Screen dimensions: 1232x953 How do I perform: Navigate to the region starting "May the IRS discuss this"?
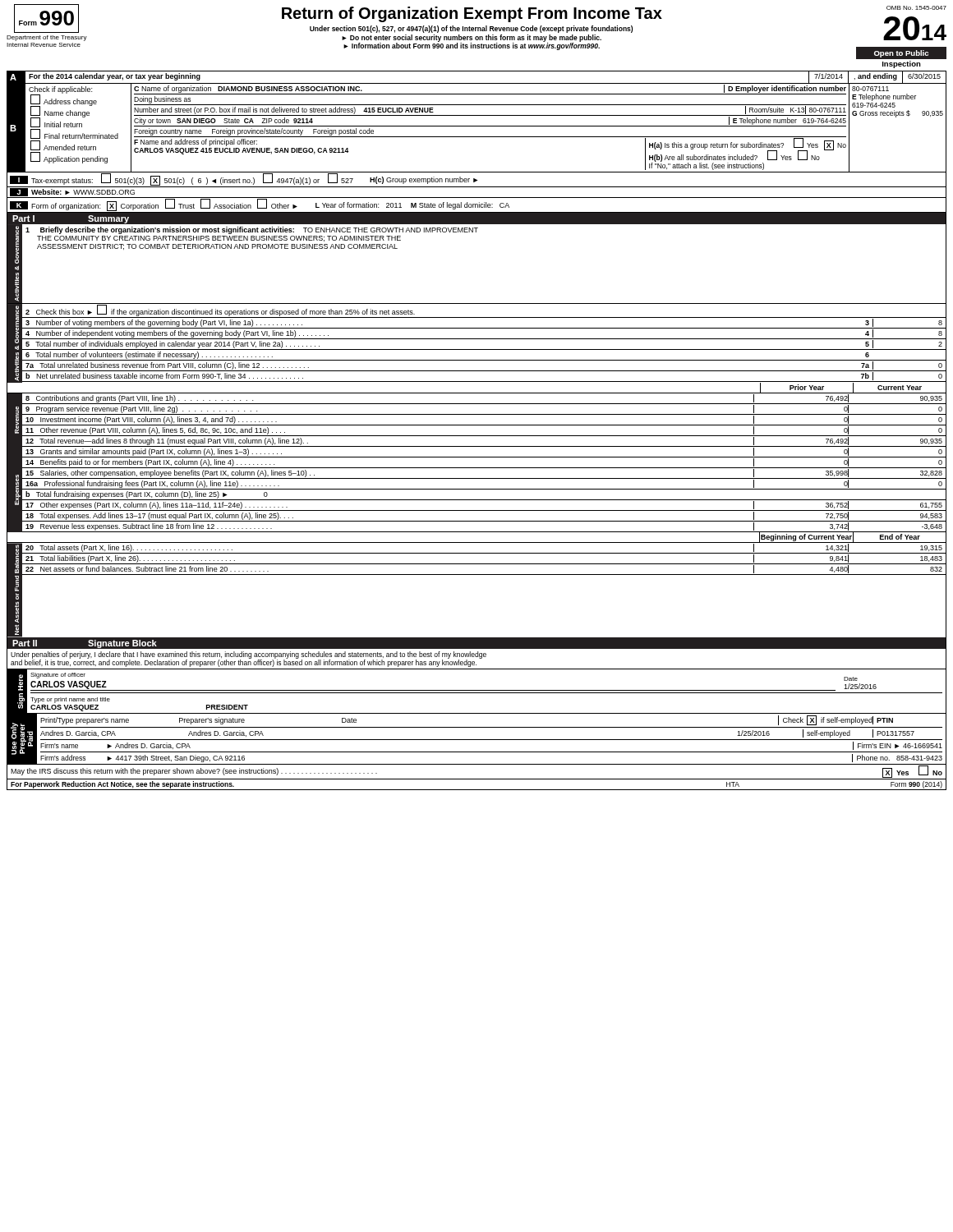click(x=476, y=771)
